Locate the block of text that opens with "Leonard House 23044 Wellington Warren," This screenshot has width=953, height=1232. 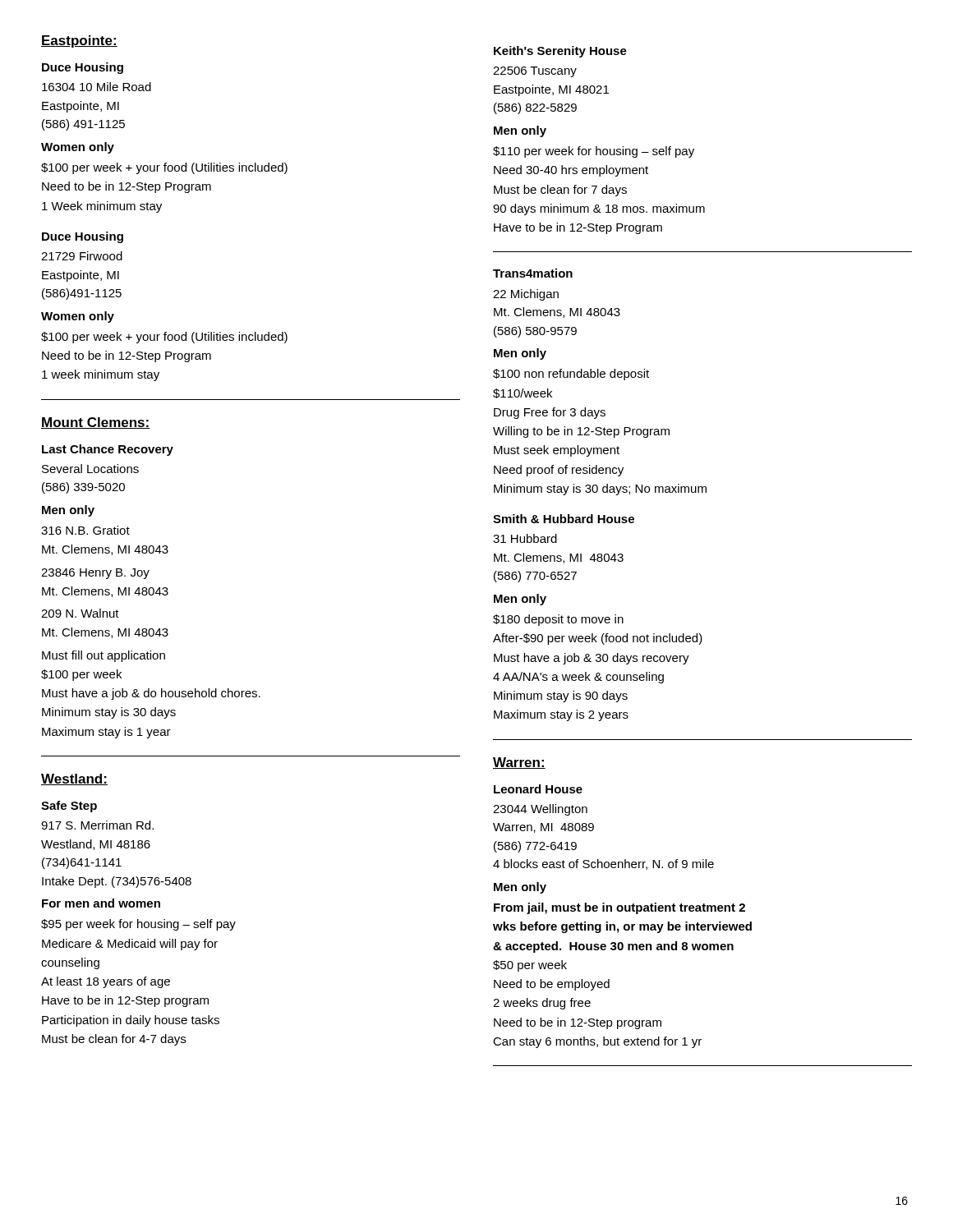[702, 915]
